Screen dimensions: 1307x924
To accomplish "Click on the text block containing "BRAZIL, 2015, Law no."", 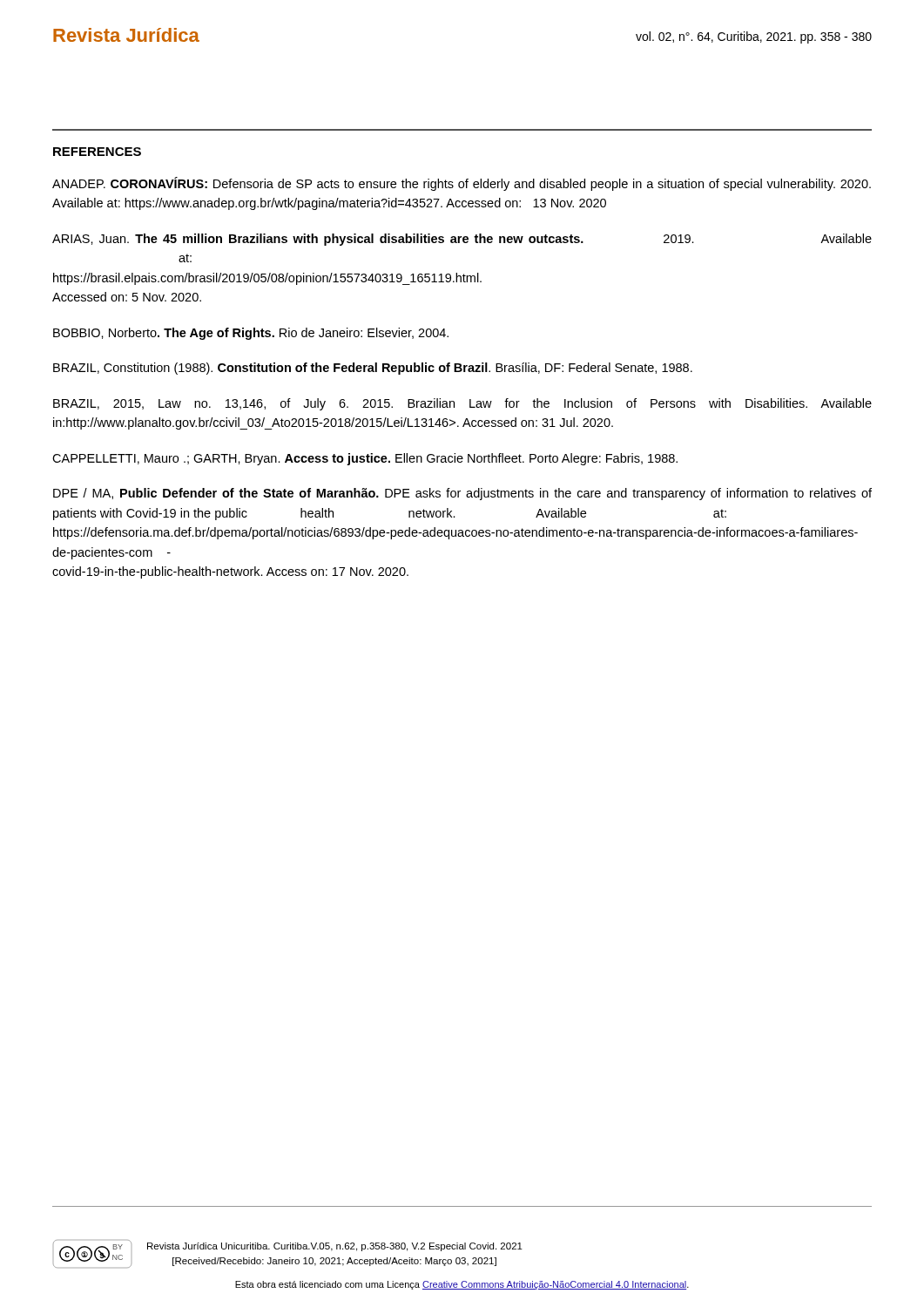I will click(x=462, y=413).
